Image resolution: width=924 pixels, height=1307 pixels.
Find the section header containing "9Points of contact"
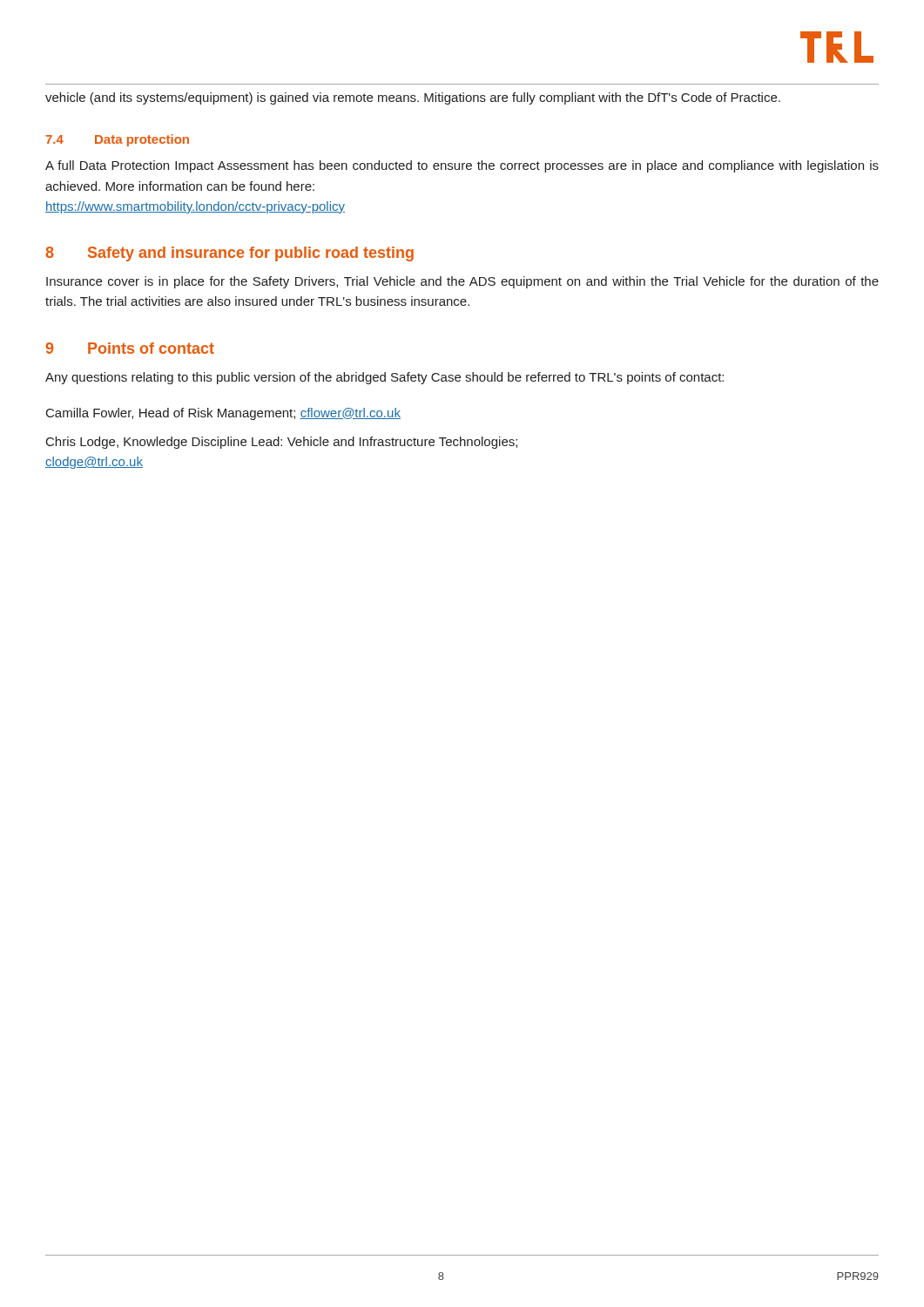coord(130,349)
